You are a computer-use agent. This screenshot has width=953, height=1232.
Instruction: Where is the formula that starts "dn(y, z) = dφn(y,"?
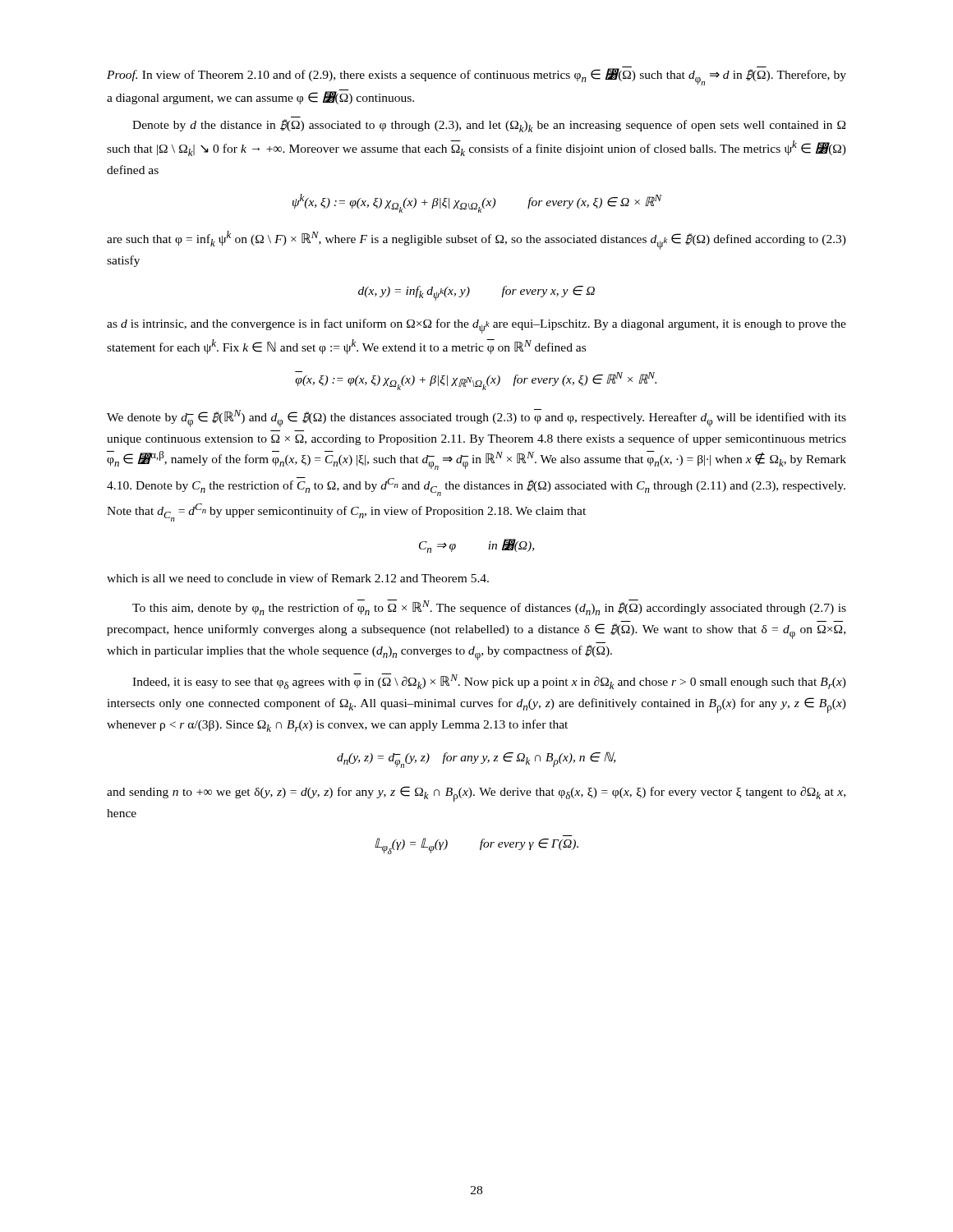[x=476, y=760]
